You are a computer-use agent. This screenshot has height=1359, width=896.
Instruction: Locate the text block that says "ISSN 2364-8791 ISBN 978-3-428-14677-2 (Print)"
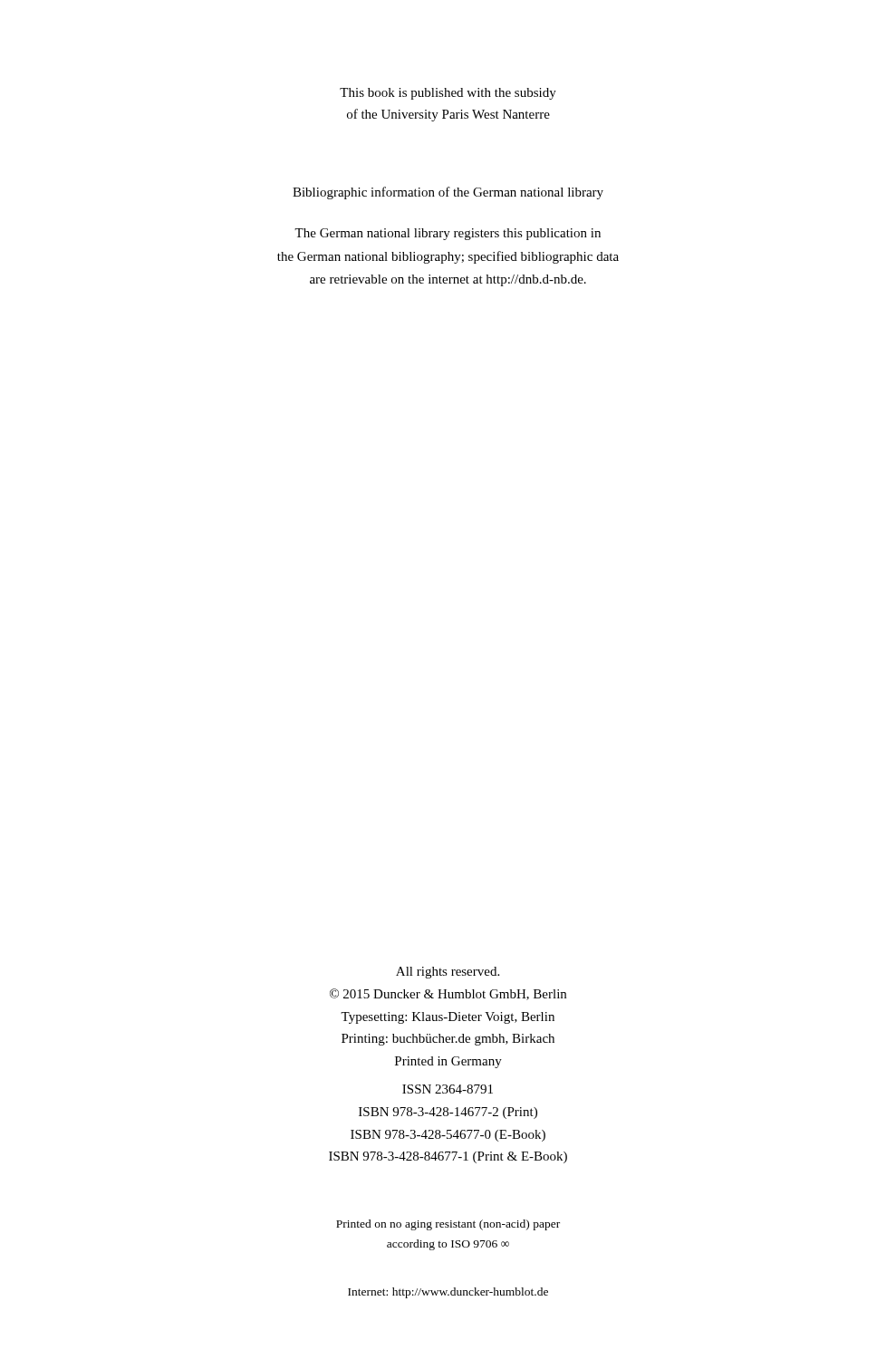tap(448, 1123)
